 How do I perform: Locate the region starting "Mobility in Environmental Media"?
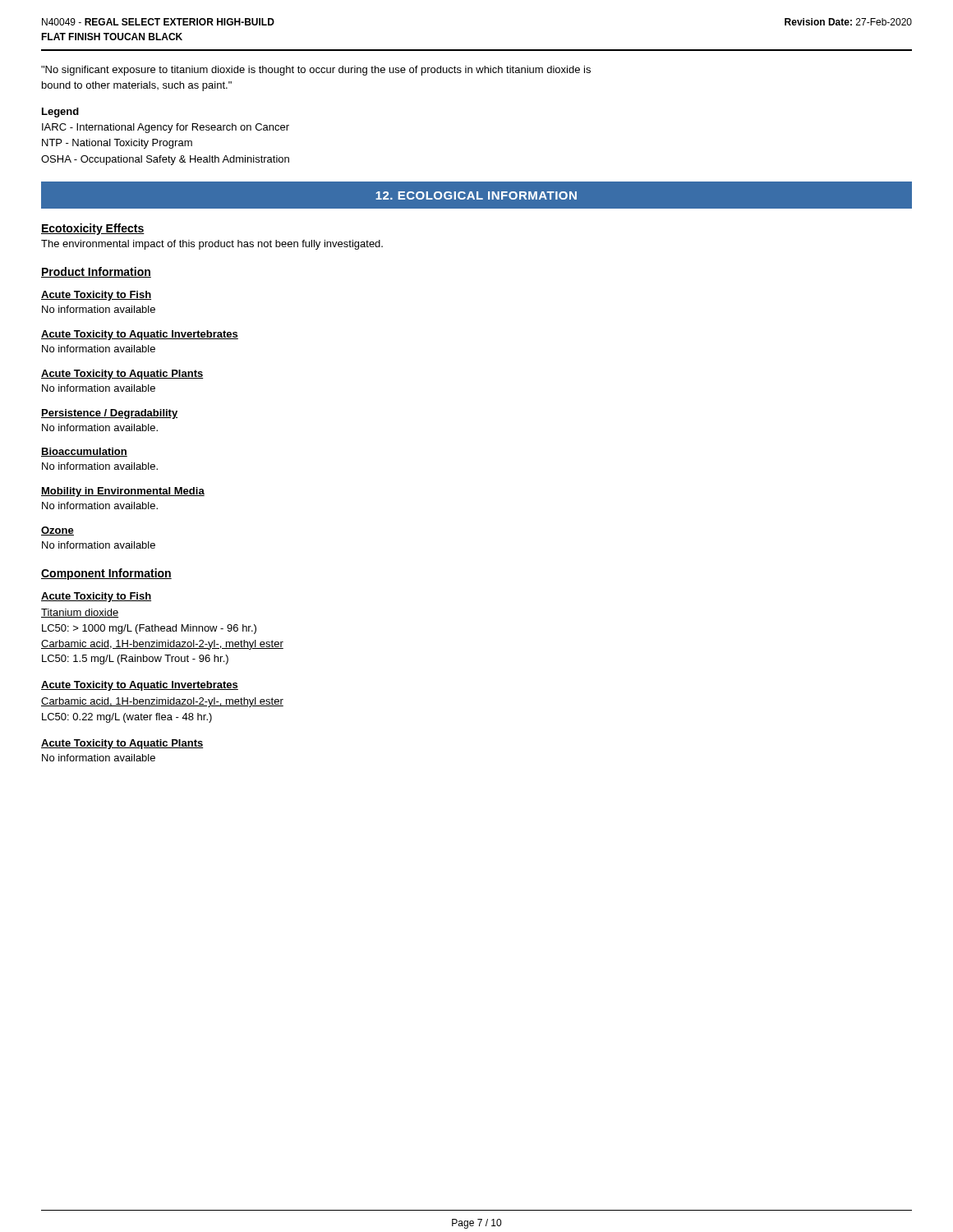tap(123, 491)
